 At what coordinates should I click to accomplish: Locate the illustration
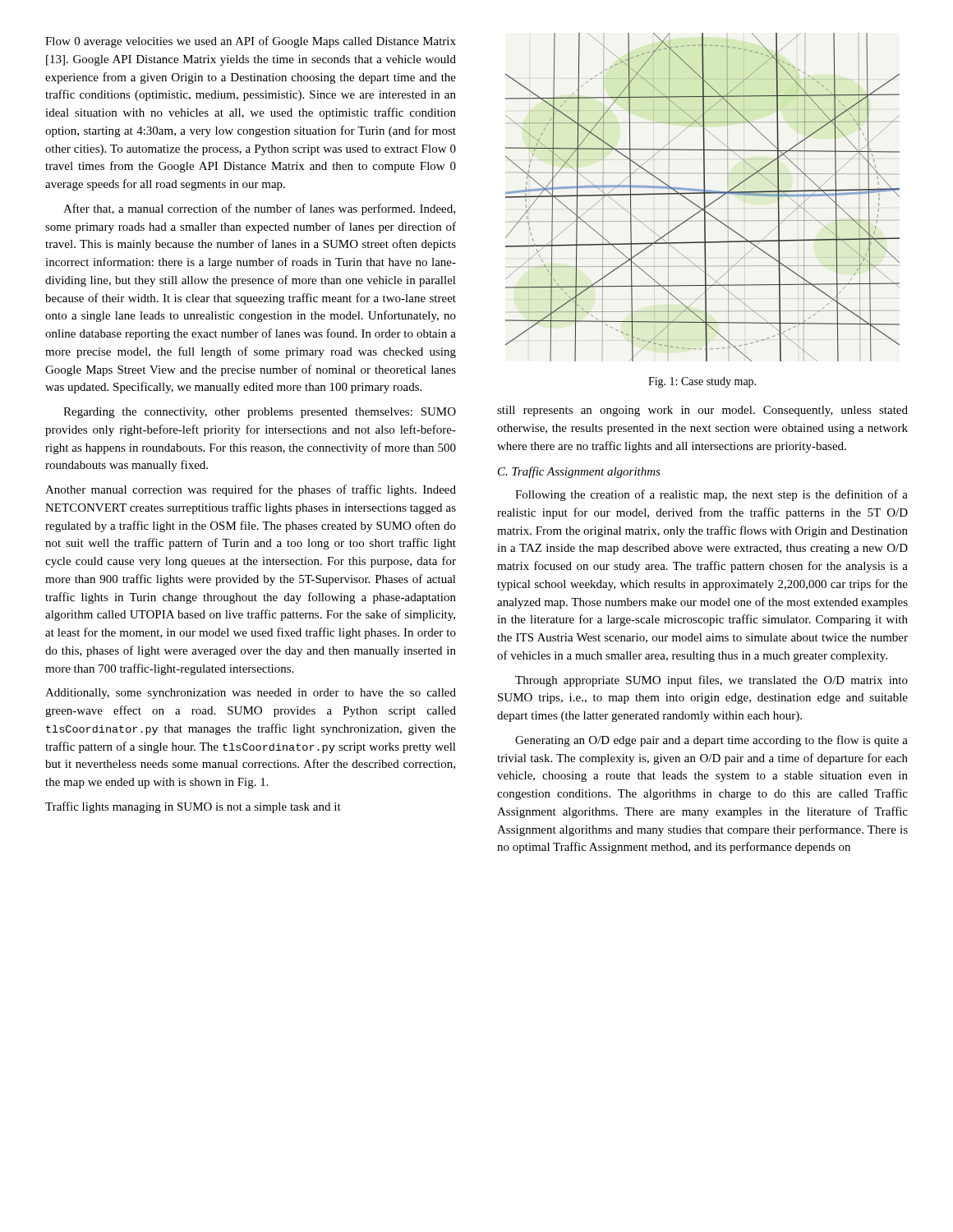pos(702,200)
